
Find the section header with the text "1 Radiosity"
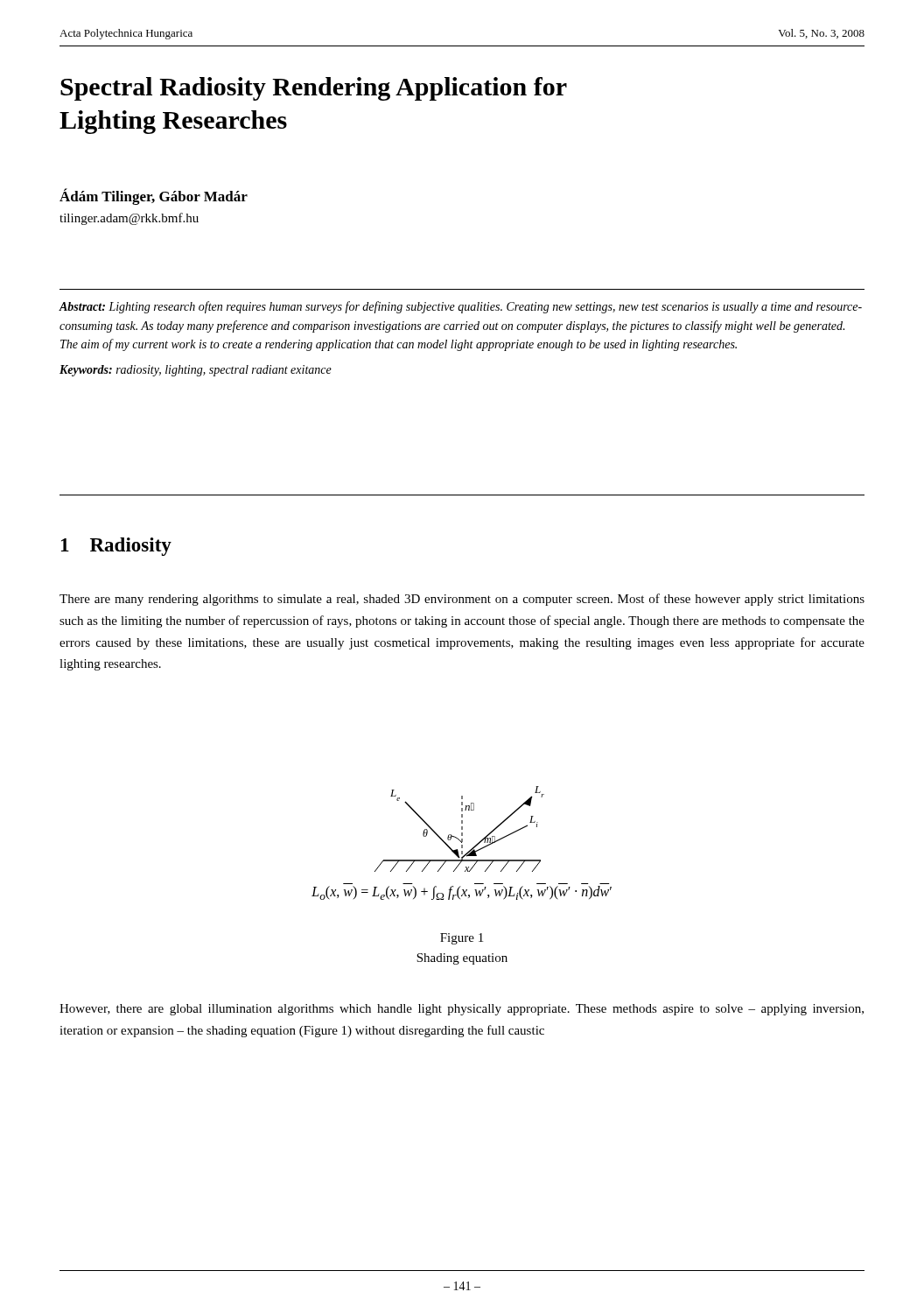(115, 545)
